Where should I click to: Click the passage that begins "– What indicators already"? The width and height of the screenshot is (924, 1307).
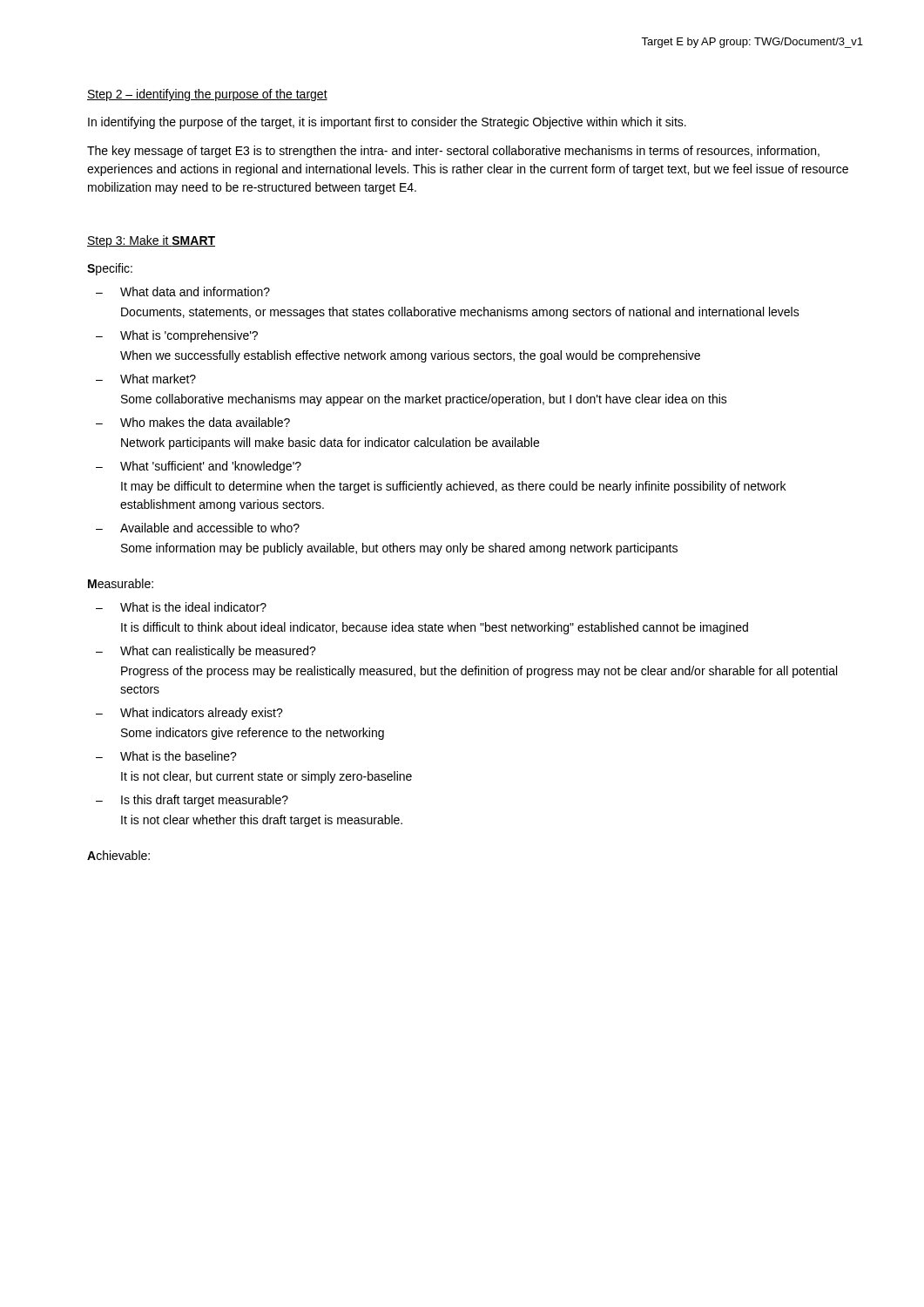pyautogui.click(x=189, y=714)
